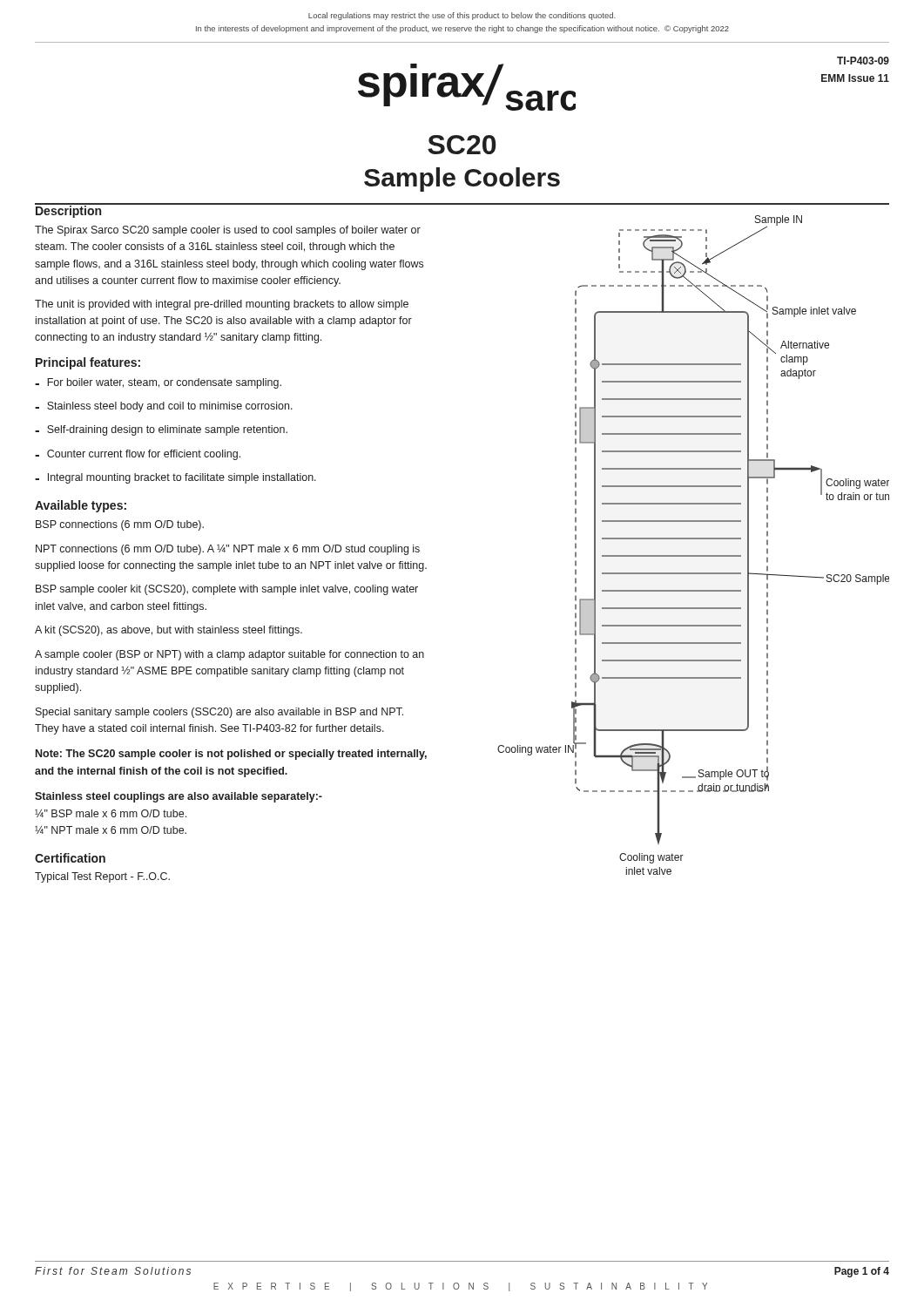
Task: Click on the logo
Action: (462, 84)
